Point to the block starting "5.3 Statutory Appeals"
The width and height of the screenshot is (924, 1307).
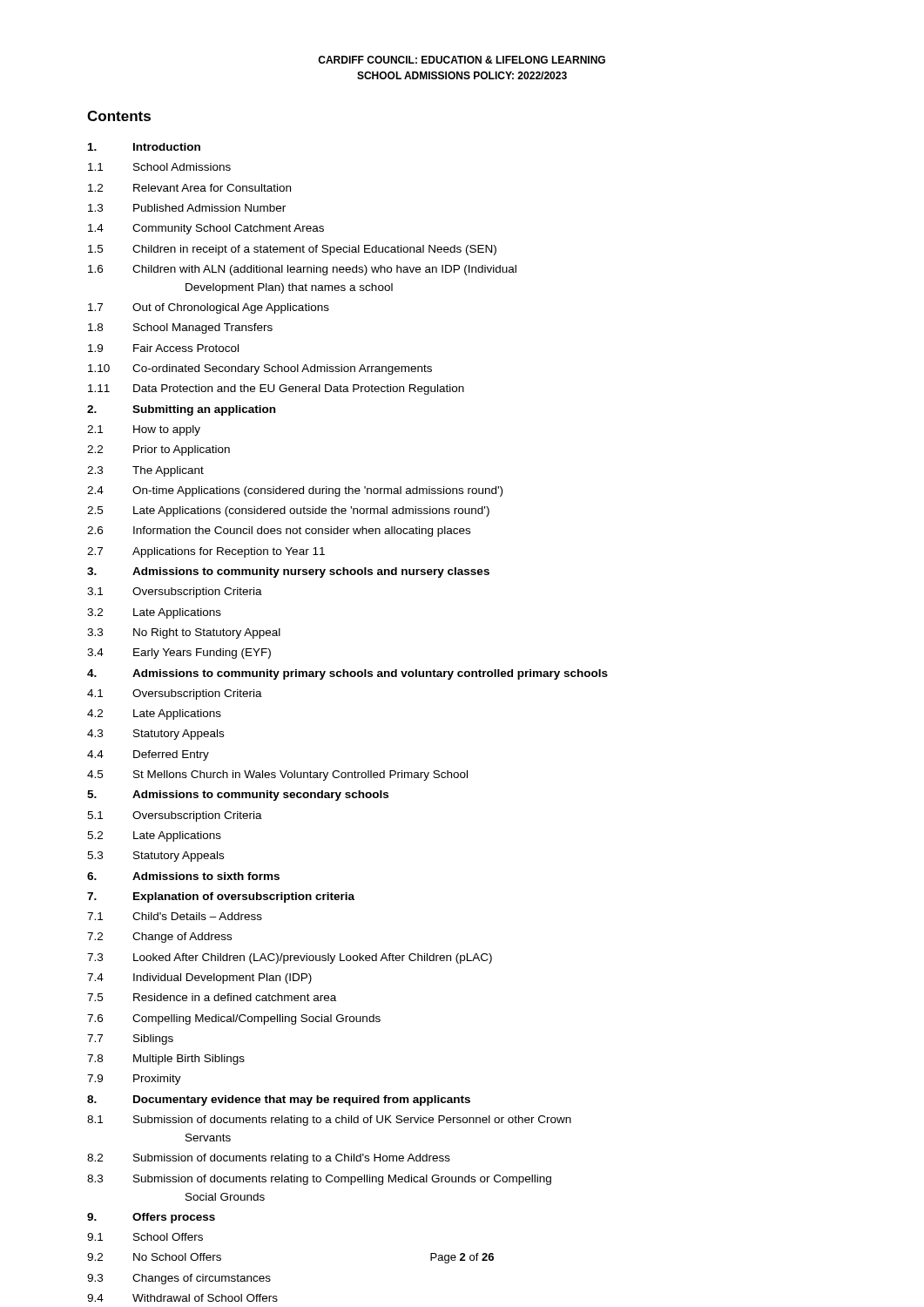[155, 857]
